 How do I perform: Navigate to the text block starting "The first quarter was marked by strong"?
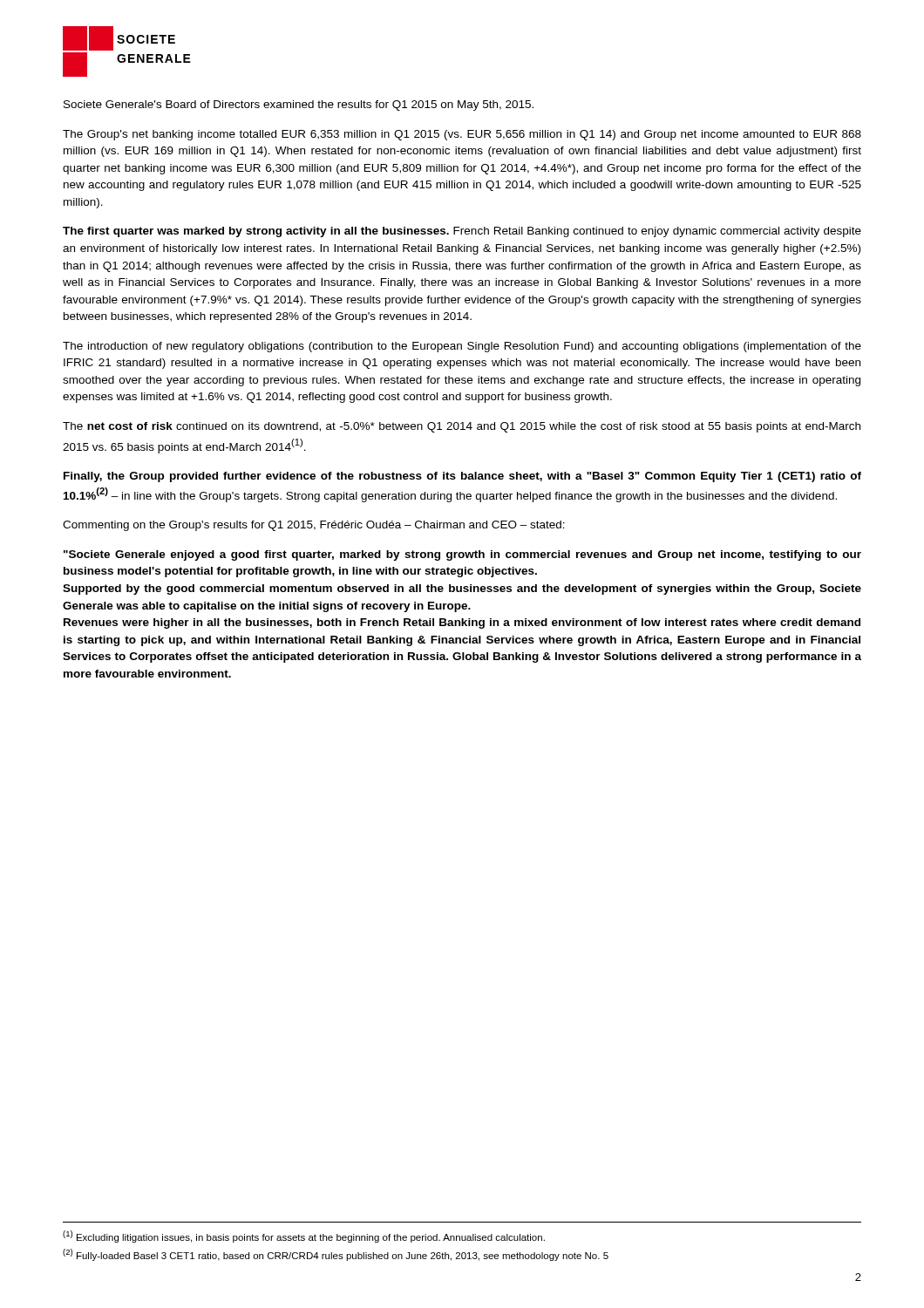pyautogui.click(x=462, y=274)
